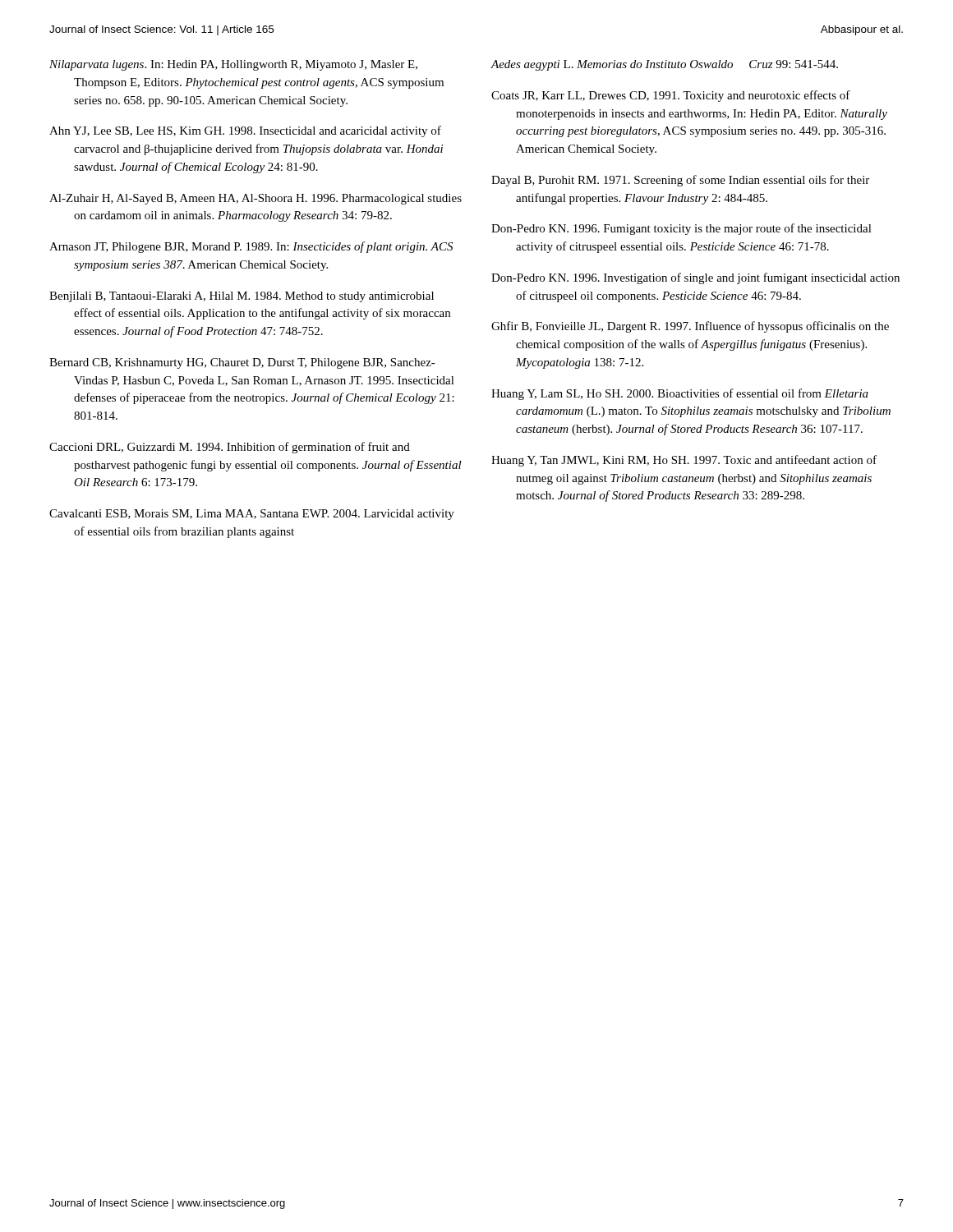Select the region starting "Huang Y, Tan"

coord(684,478)
